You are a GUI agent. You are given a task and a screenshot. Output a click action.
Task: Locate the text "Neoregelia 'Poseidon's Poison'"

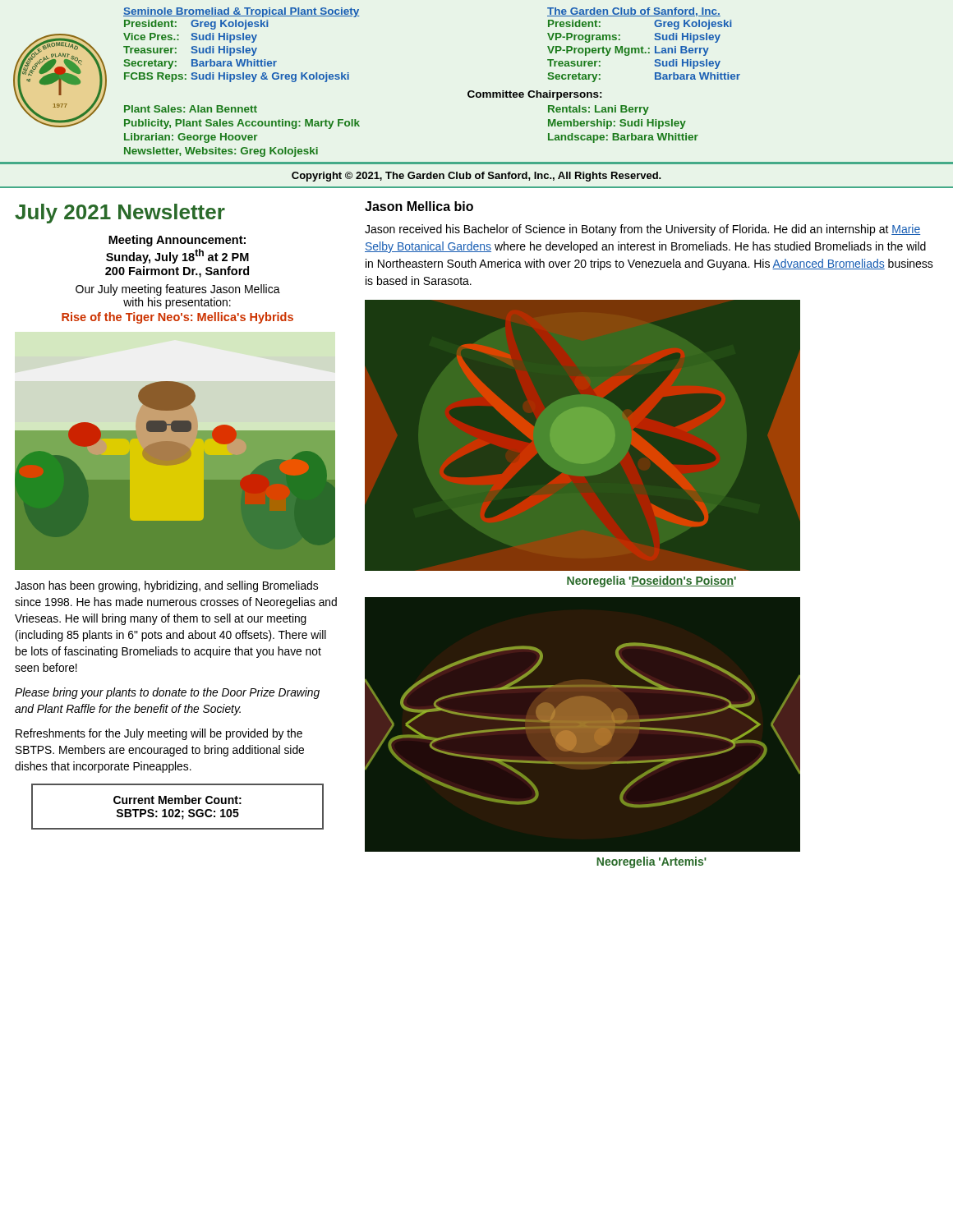[652, 581]
